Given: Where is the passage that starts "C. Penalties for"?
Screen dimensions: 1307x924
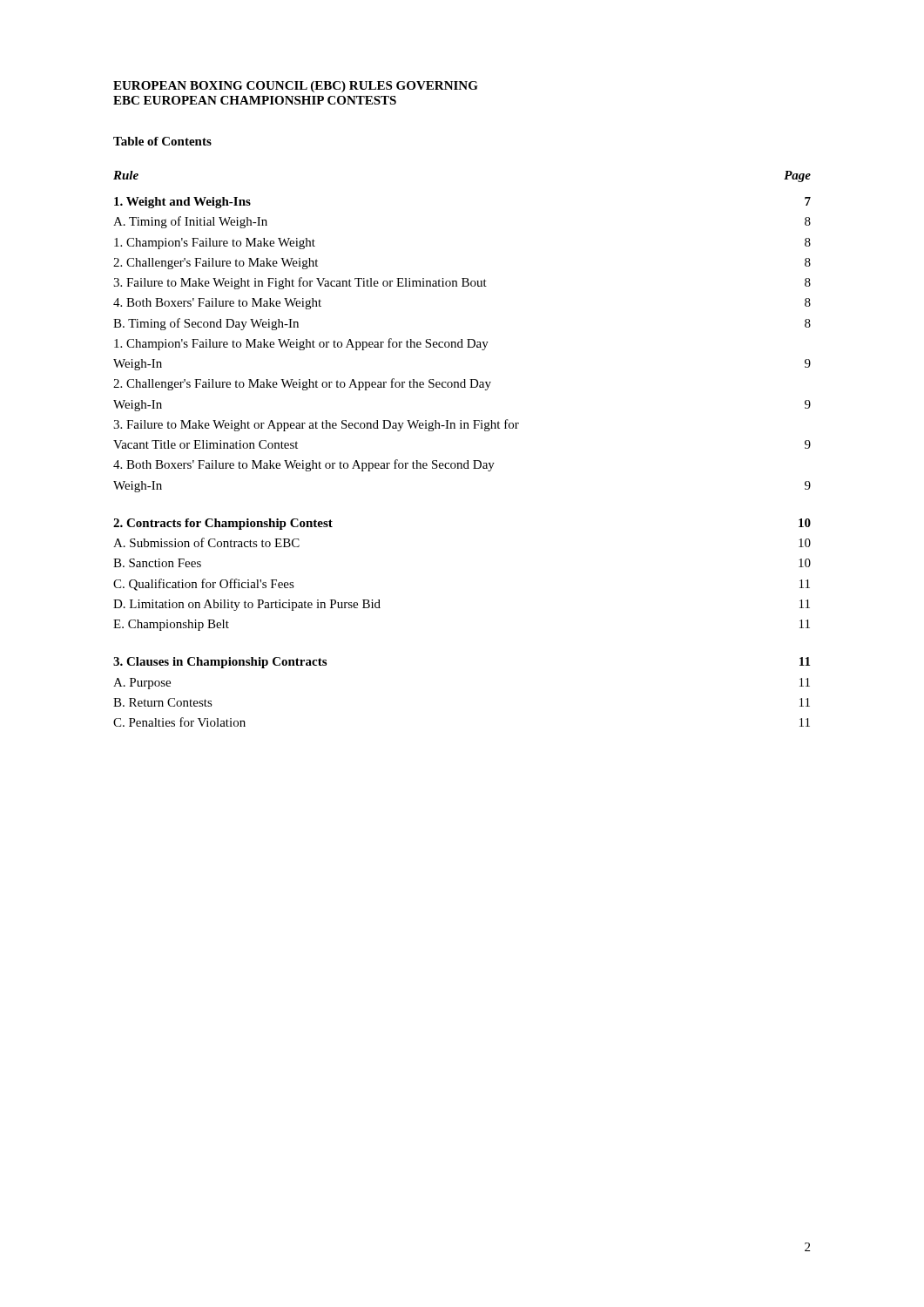Looking at the screenshot, I should tap(187, 721).
